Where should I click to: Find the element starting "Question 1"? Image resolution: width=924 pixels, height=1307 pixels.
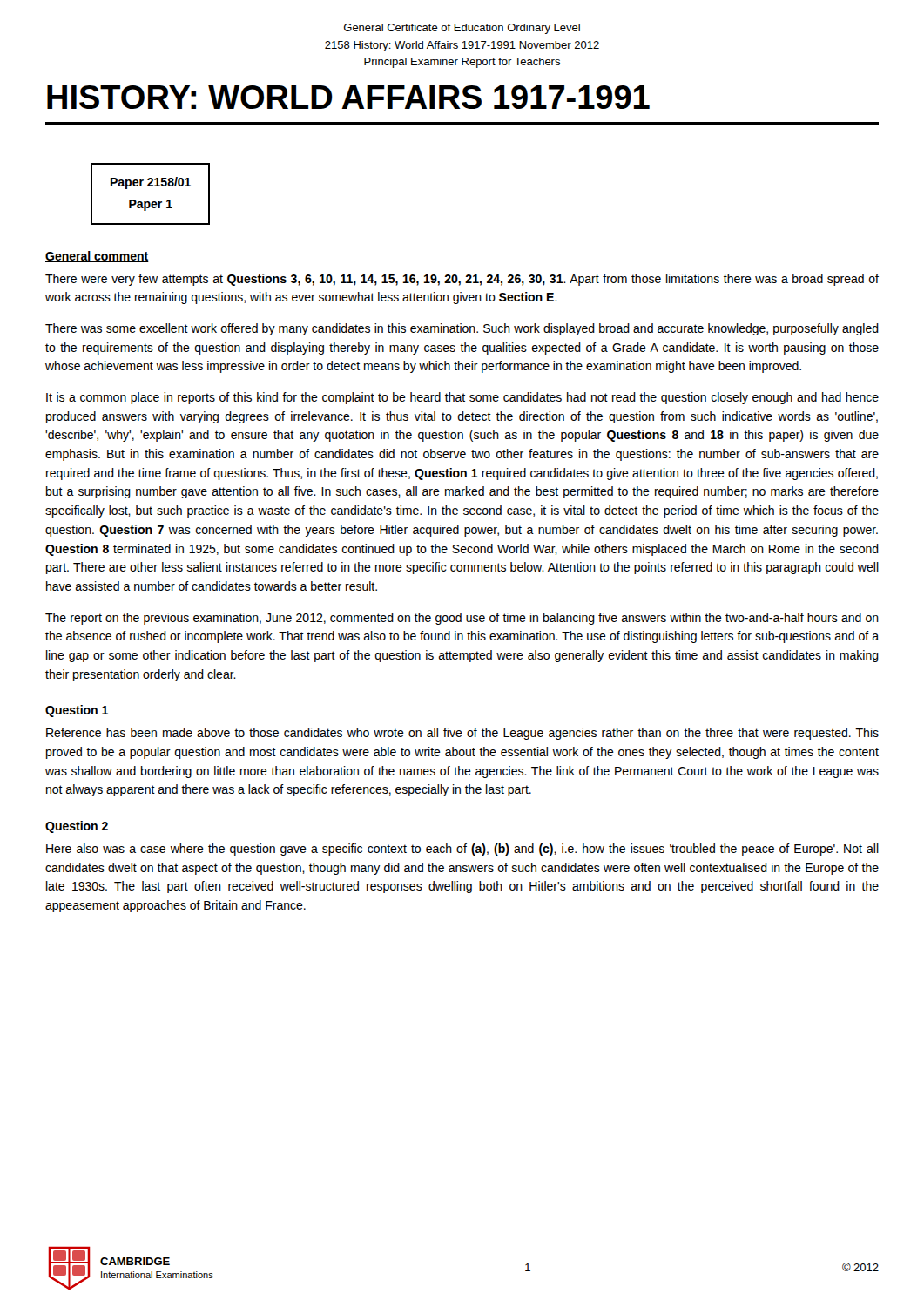77,710
